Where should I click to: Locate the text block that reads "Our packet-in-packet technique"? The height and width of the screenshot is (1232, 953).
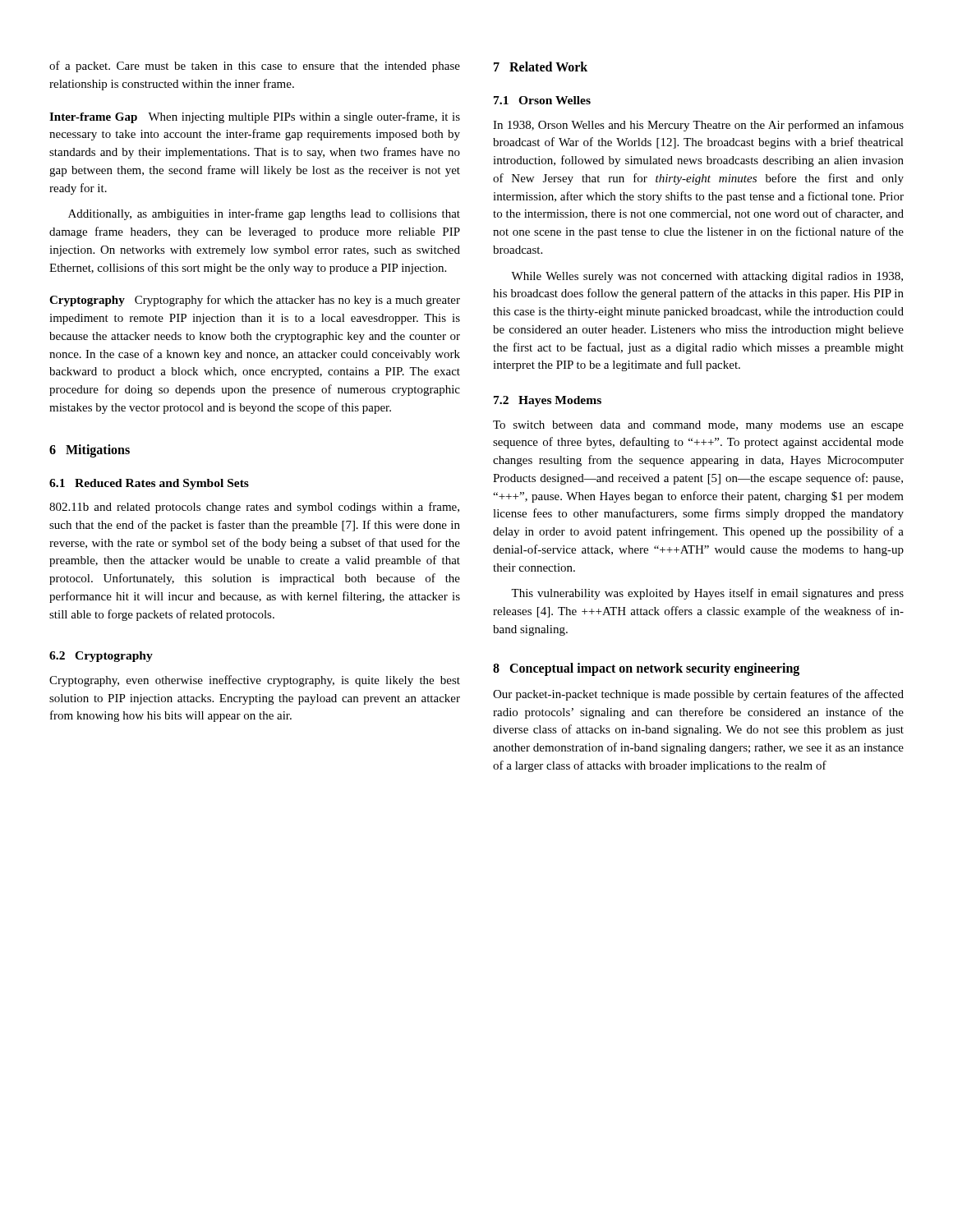(698, 730)
